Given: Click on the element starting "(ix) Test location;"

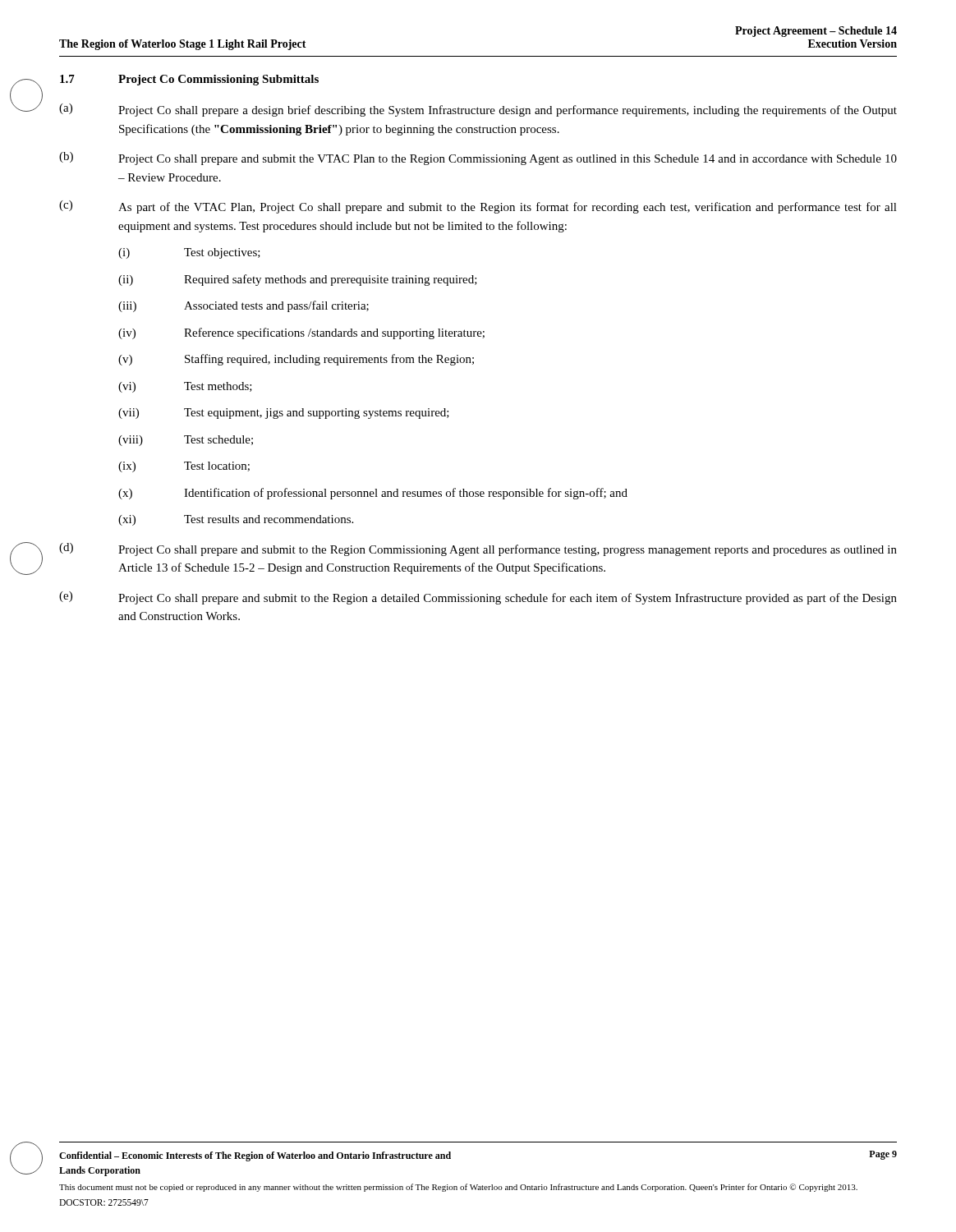Looking at the screenshot, I should click(x=184, y=467).
